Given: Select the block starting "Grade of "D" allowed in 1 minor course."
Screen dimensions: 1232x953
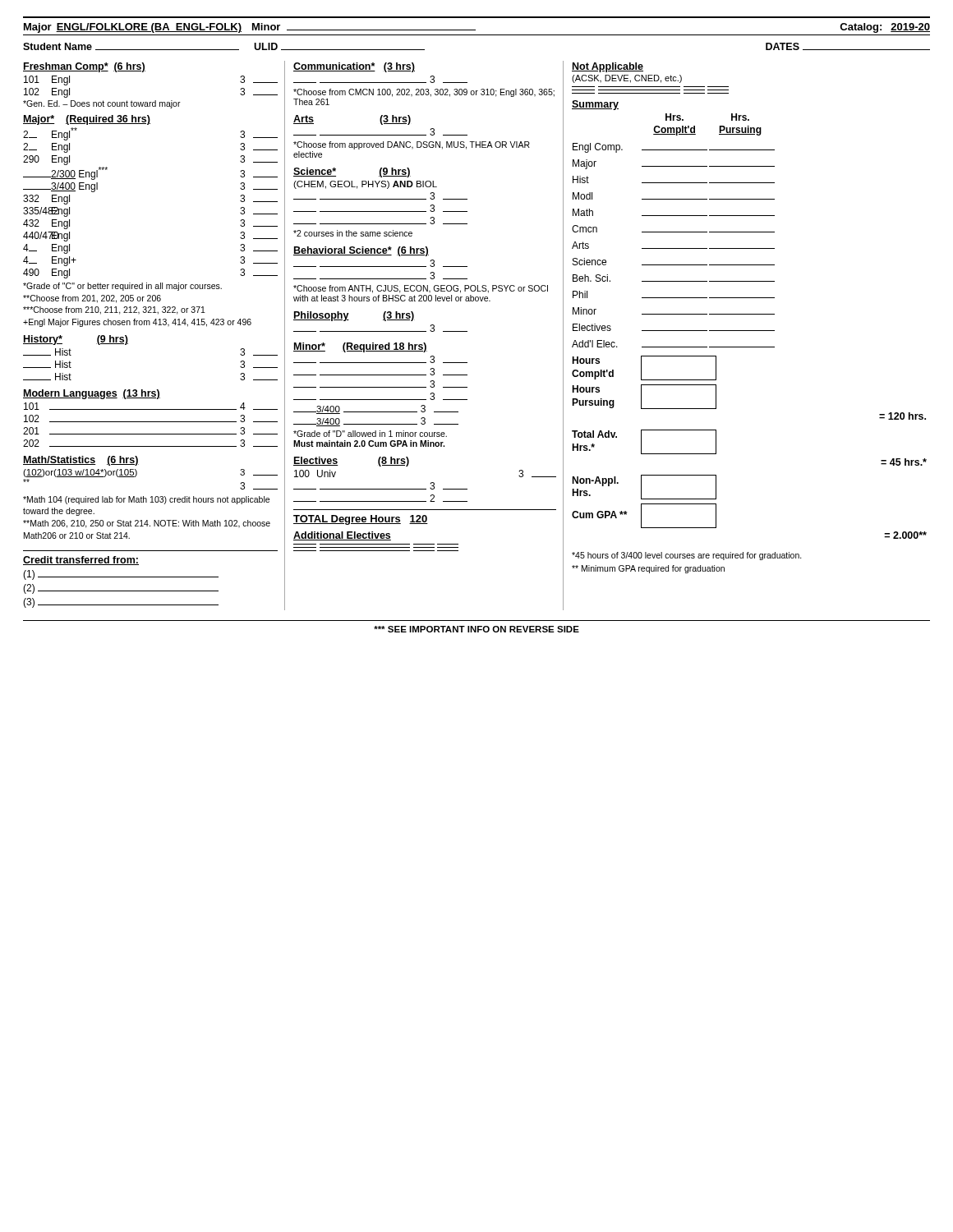Looking at the screenshot, I should point(370,439).
